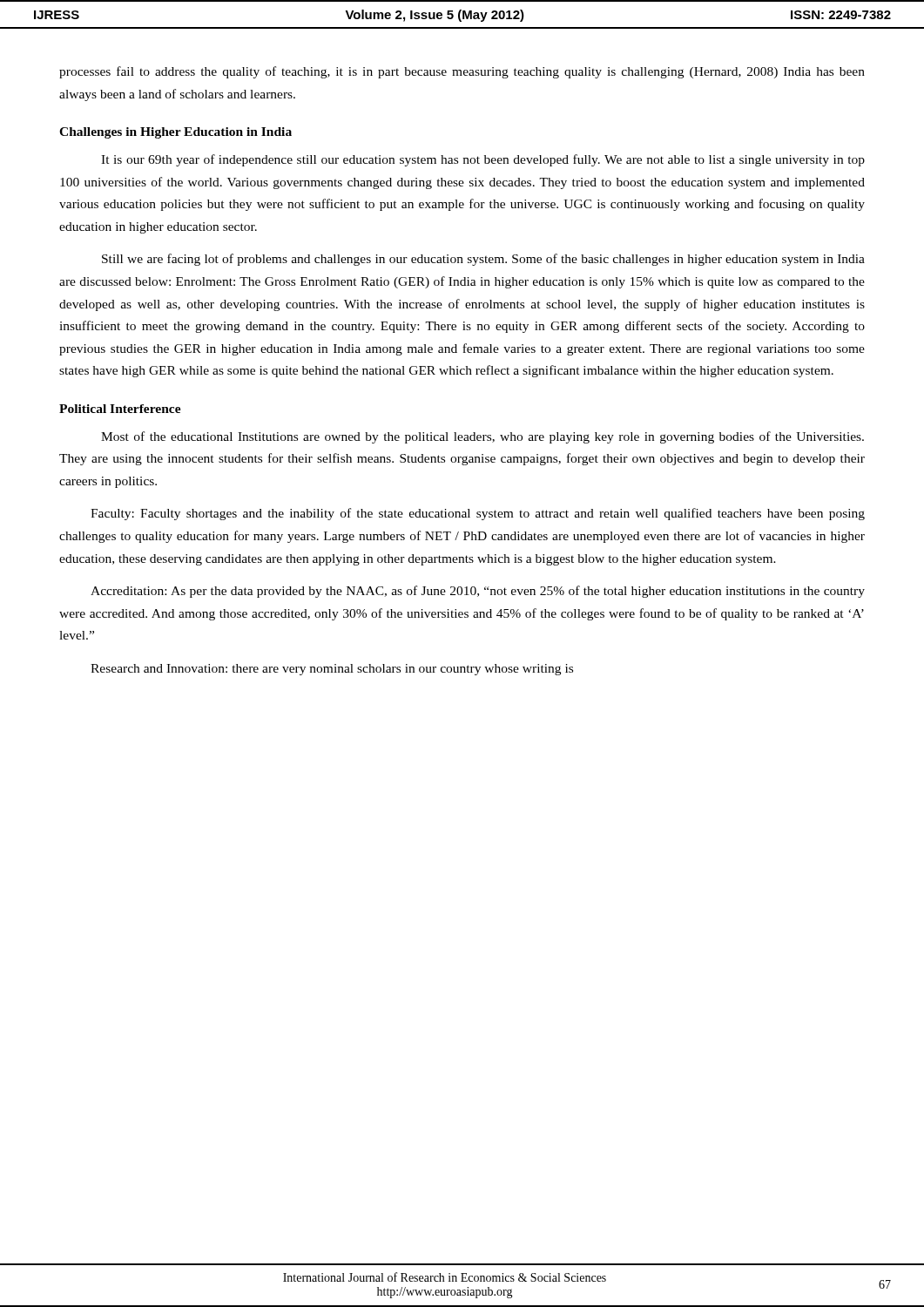Click on the element starting "processes fail to address the"
The width and height of the screenshot is (924, 1307).
pyautogui.click(x=462, y=82)
